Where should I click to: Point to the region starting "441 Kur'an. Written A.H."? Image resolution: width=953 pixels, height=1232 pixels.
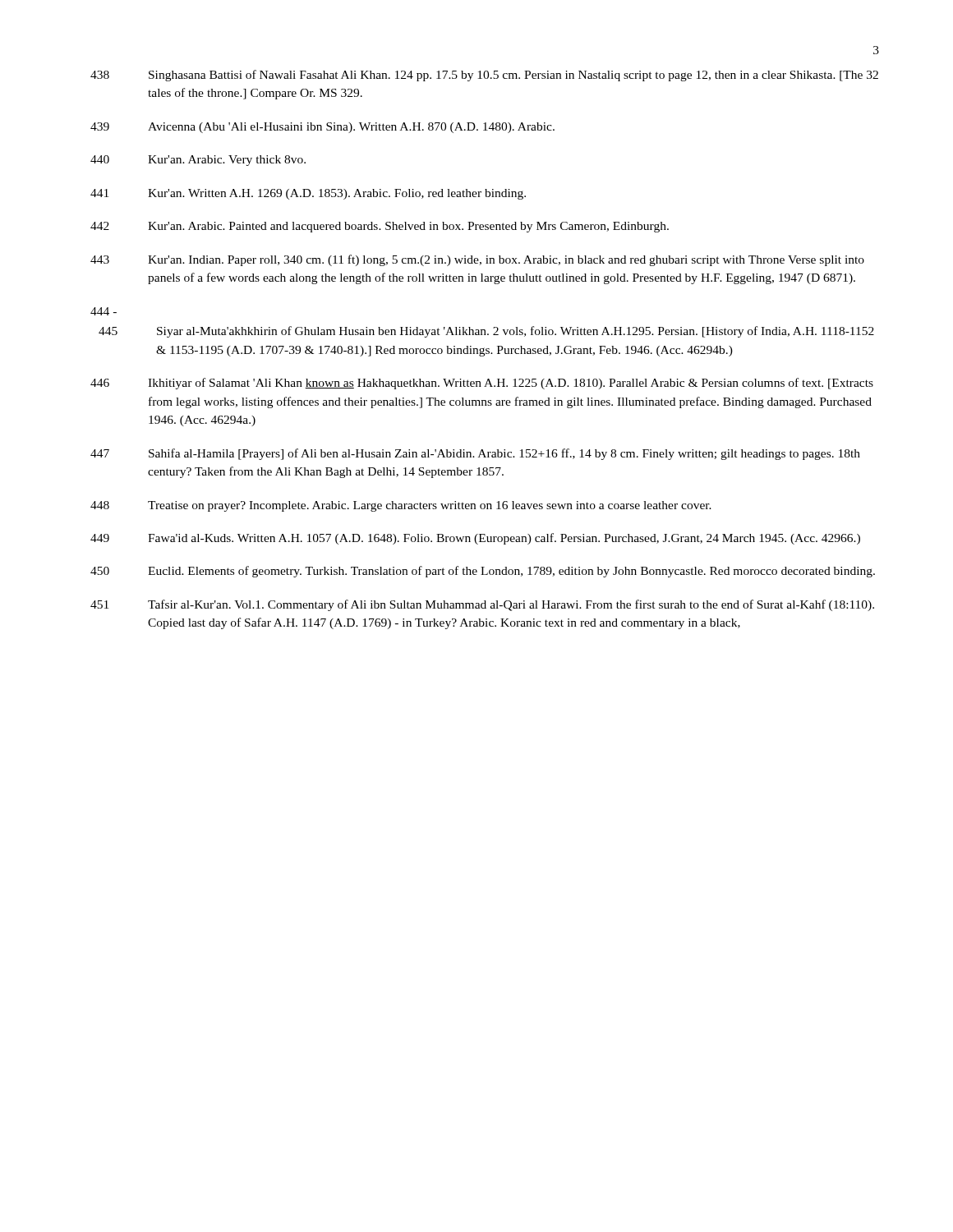tap(485, 193)
